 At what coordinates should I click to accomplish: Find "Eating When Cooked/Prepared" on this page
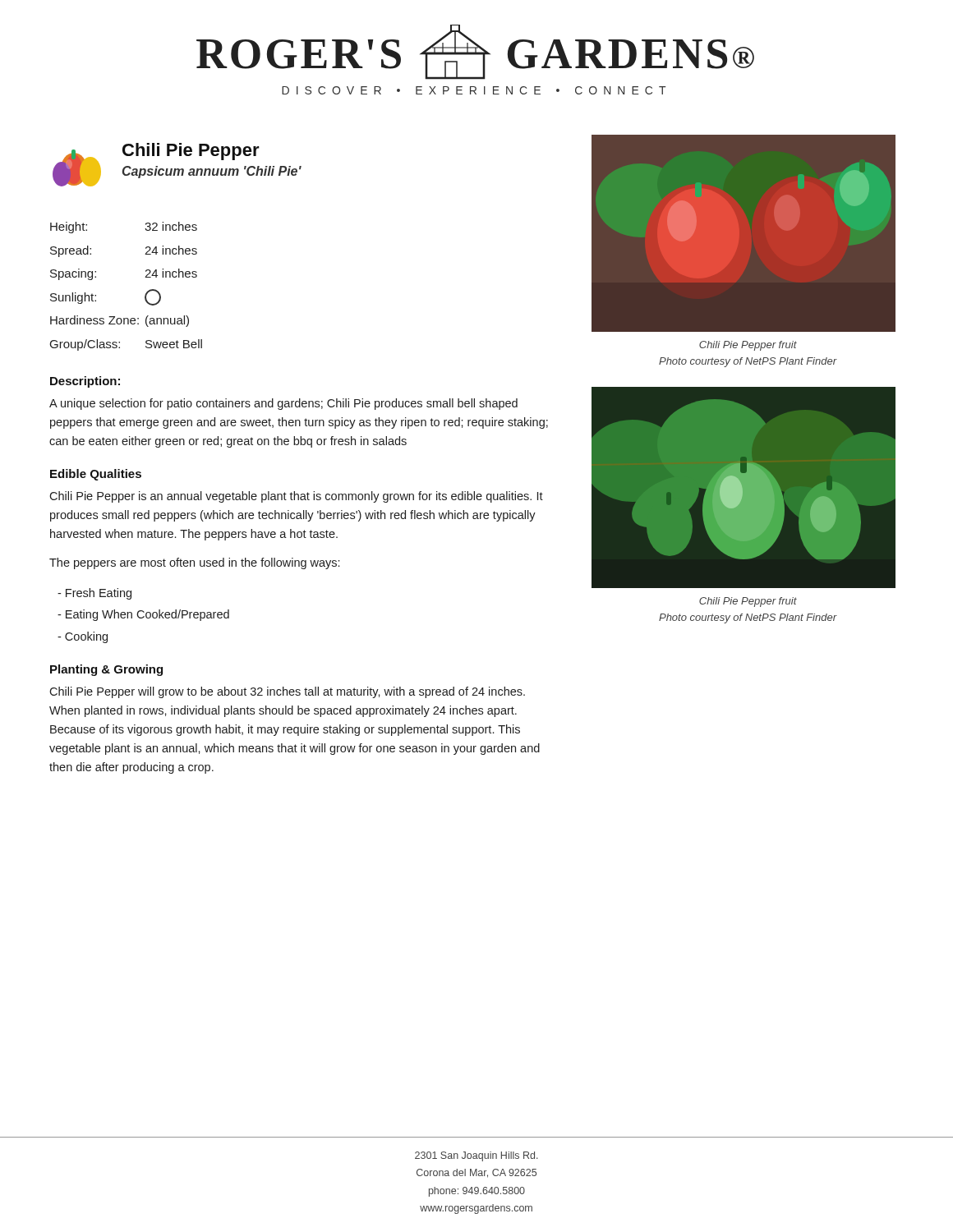(x=144, y=615)
